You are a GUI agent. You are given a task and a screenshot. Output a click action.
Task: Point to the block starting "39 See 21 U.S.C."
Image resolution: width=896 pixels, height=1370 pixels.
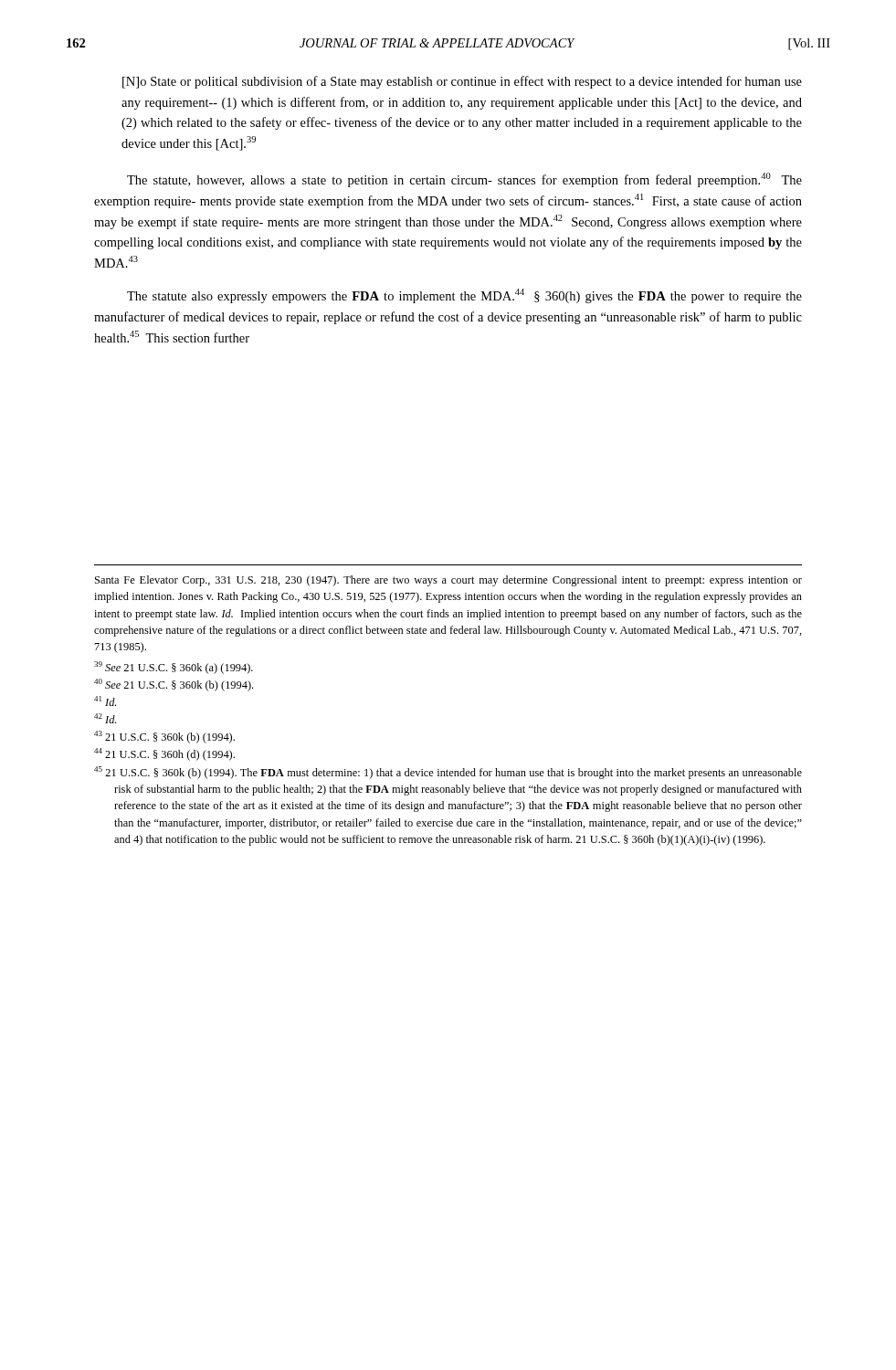click(174, 667)
